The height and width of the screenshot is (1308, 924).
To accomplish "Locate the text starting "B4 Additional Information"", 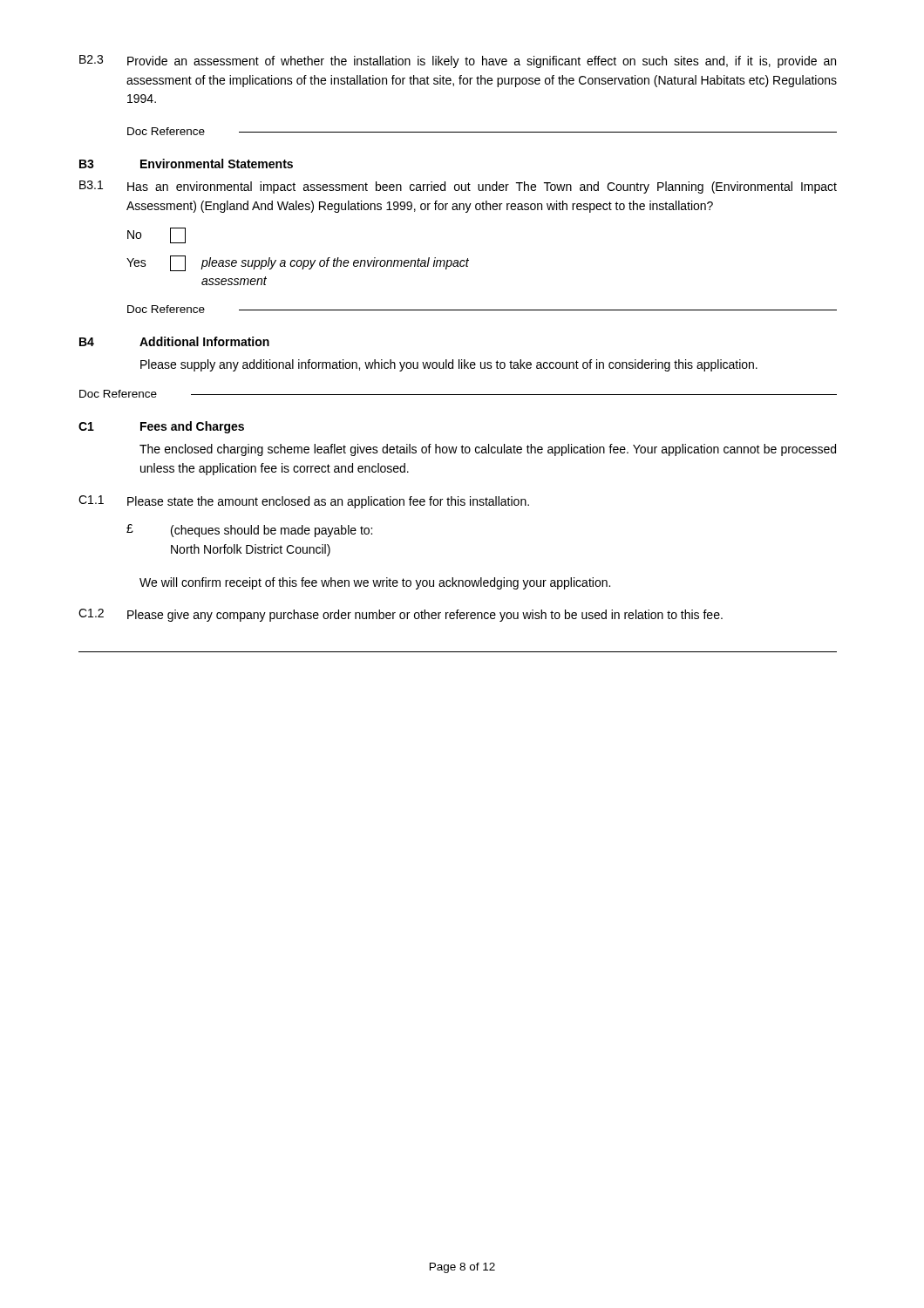I will [x=174, y=342].
